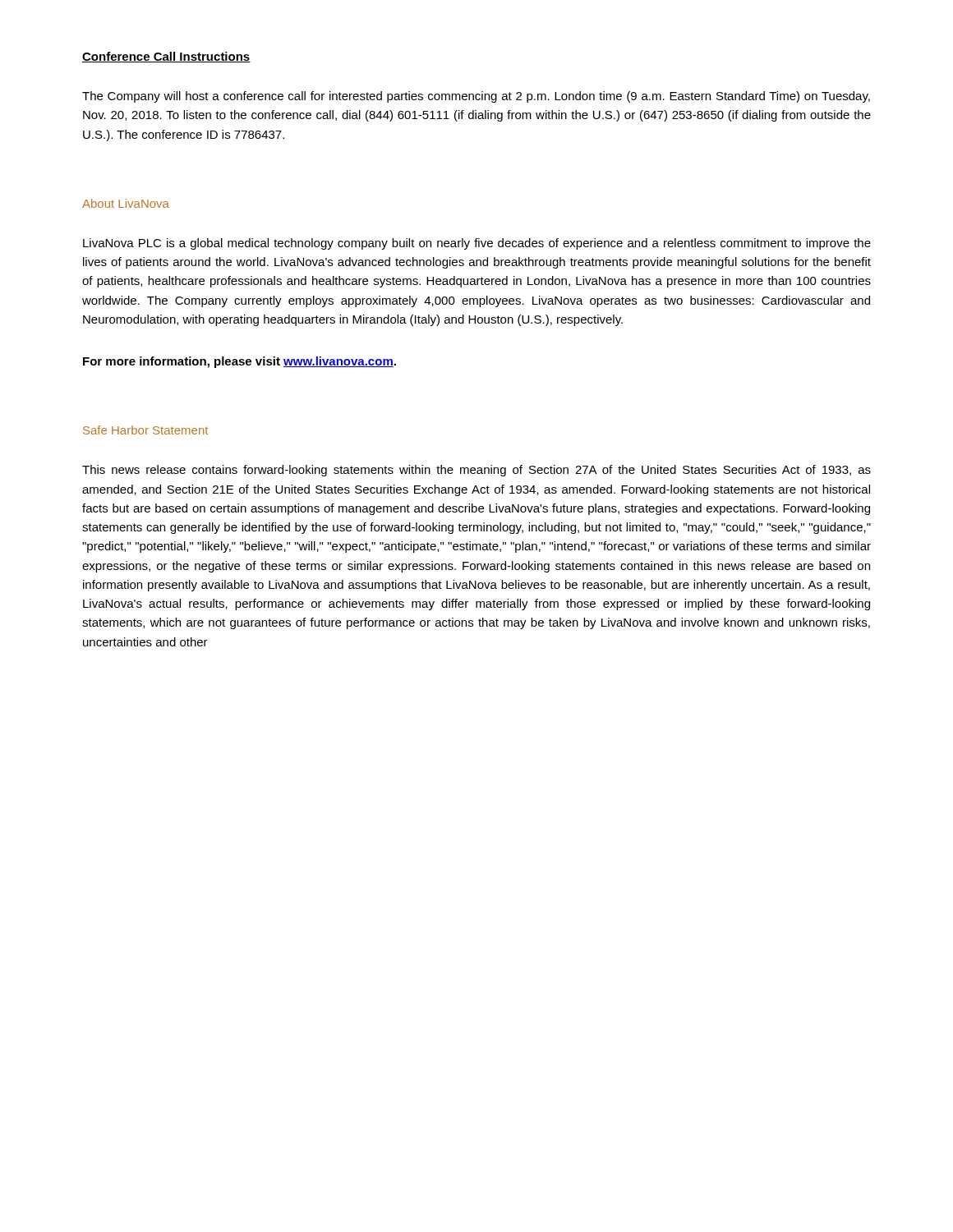This screenshot has width=953, height=1232.
Task: Find "About LivaNova" on this page
Action: tap(126, 203)
